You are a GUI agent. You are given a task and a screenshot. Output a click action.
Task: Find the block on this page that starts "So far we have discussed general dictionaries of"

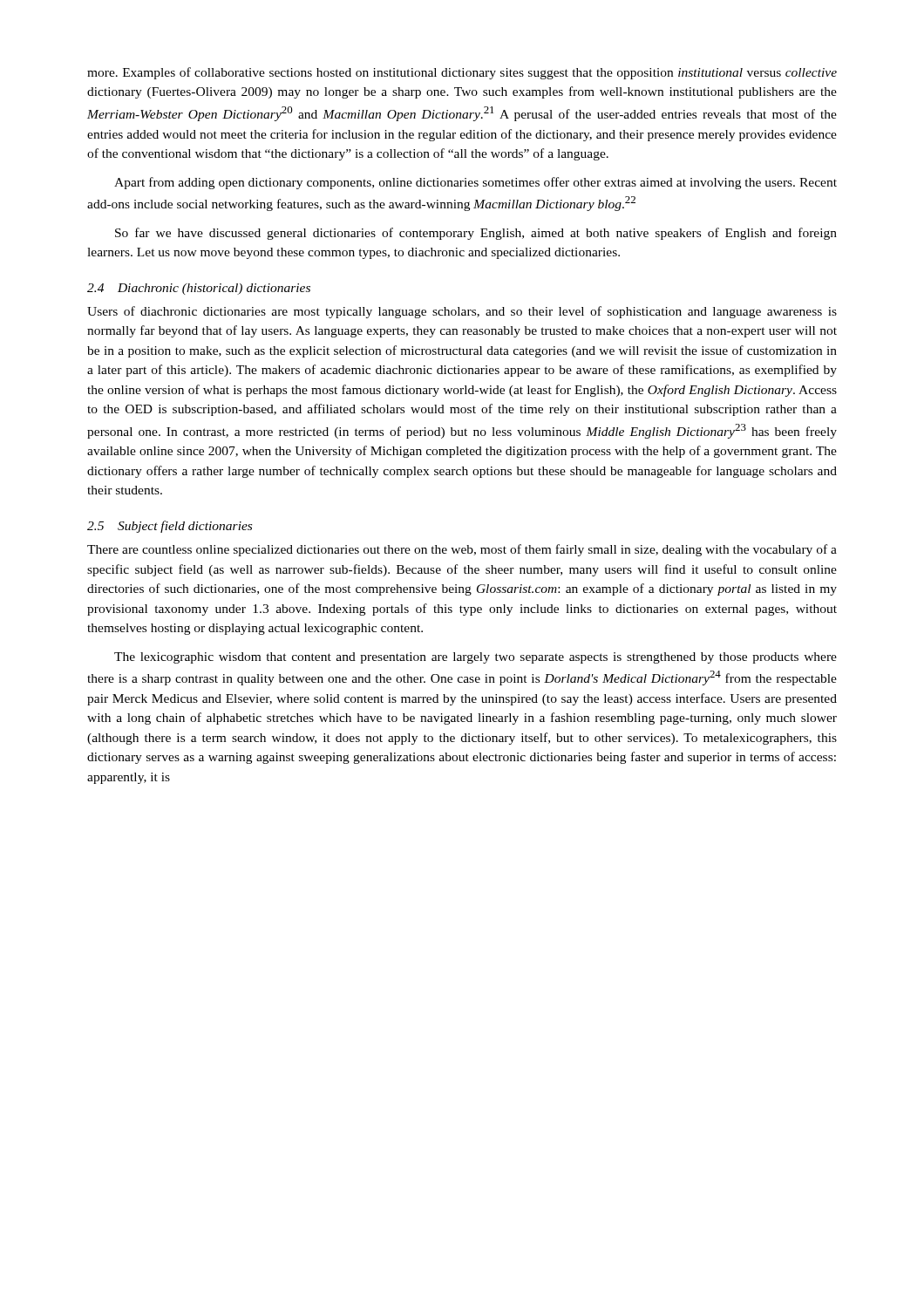click(462, 243)
